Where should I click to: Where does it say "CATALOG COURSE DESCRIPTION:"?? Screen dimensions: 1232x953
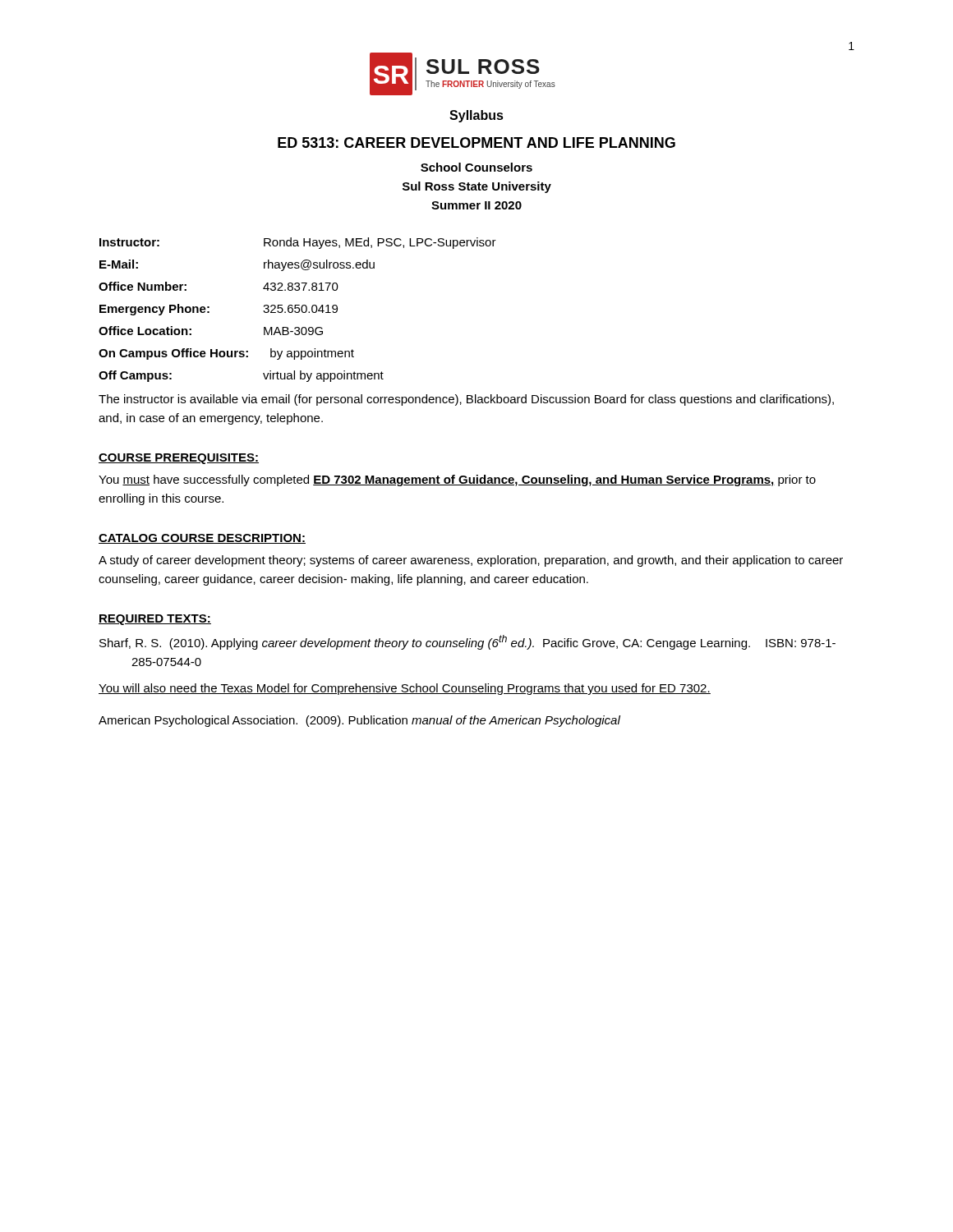(202, 538)
